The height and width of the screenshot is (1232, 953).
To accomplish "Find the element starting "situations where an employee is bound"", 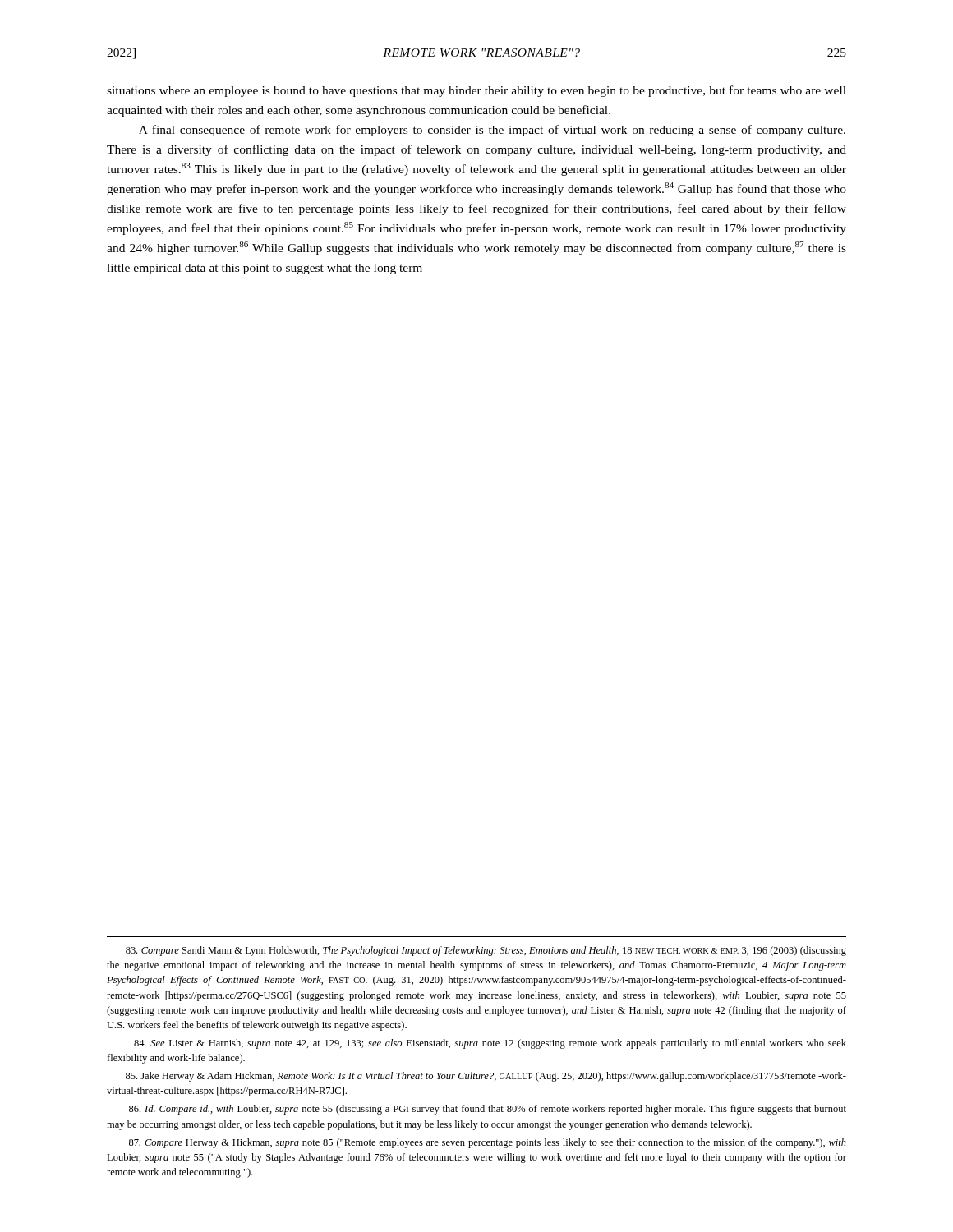I will click(x=476, y=179).
